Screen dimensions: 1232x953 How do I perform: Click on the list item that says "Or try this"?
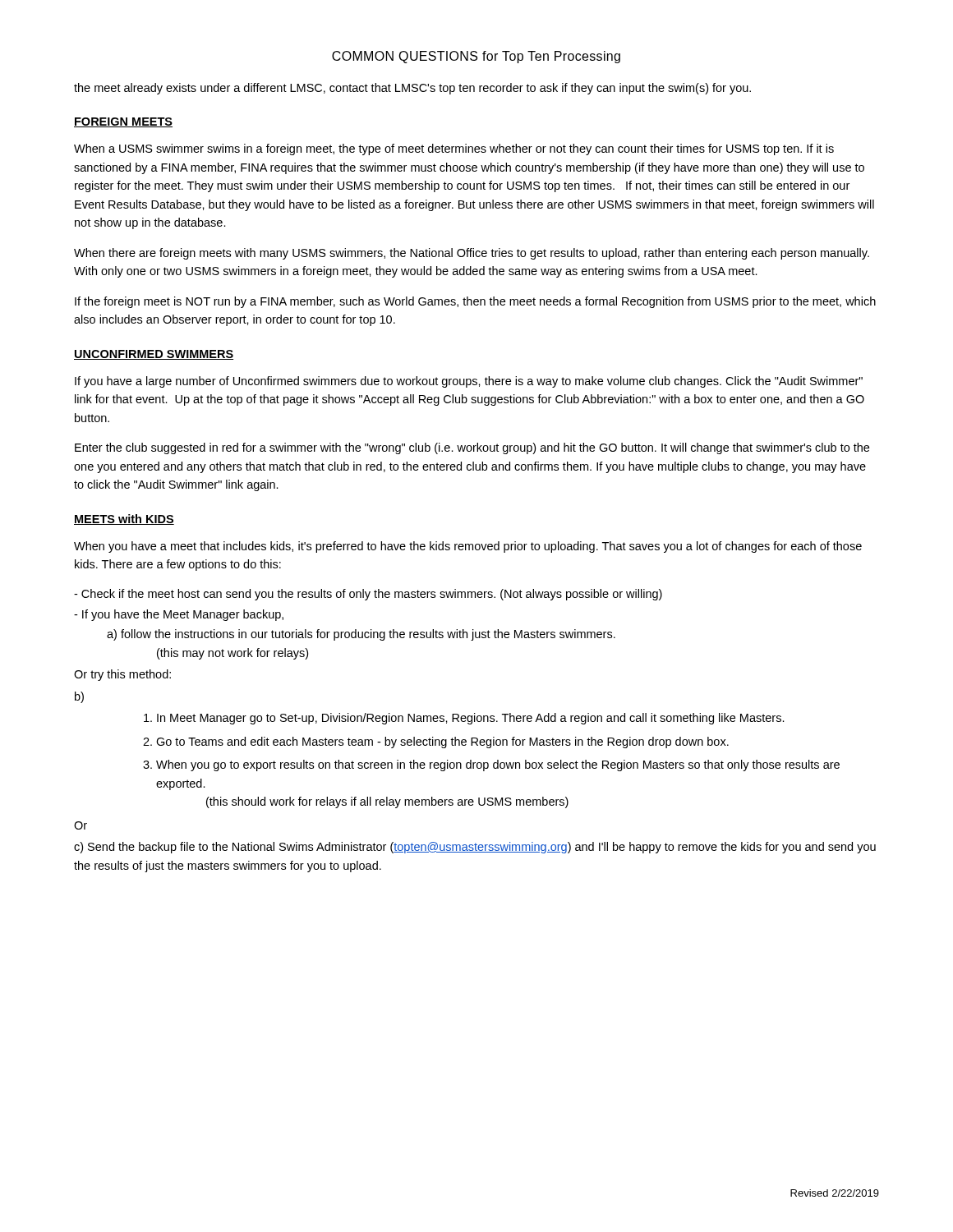coord(123,675)
